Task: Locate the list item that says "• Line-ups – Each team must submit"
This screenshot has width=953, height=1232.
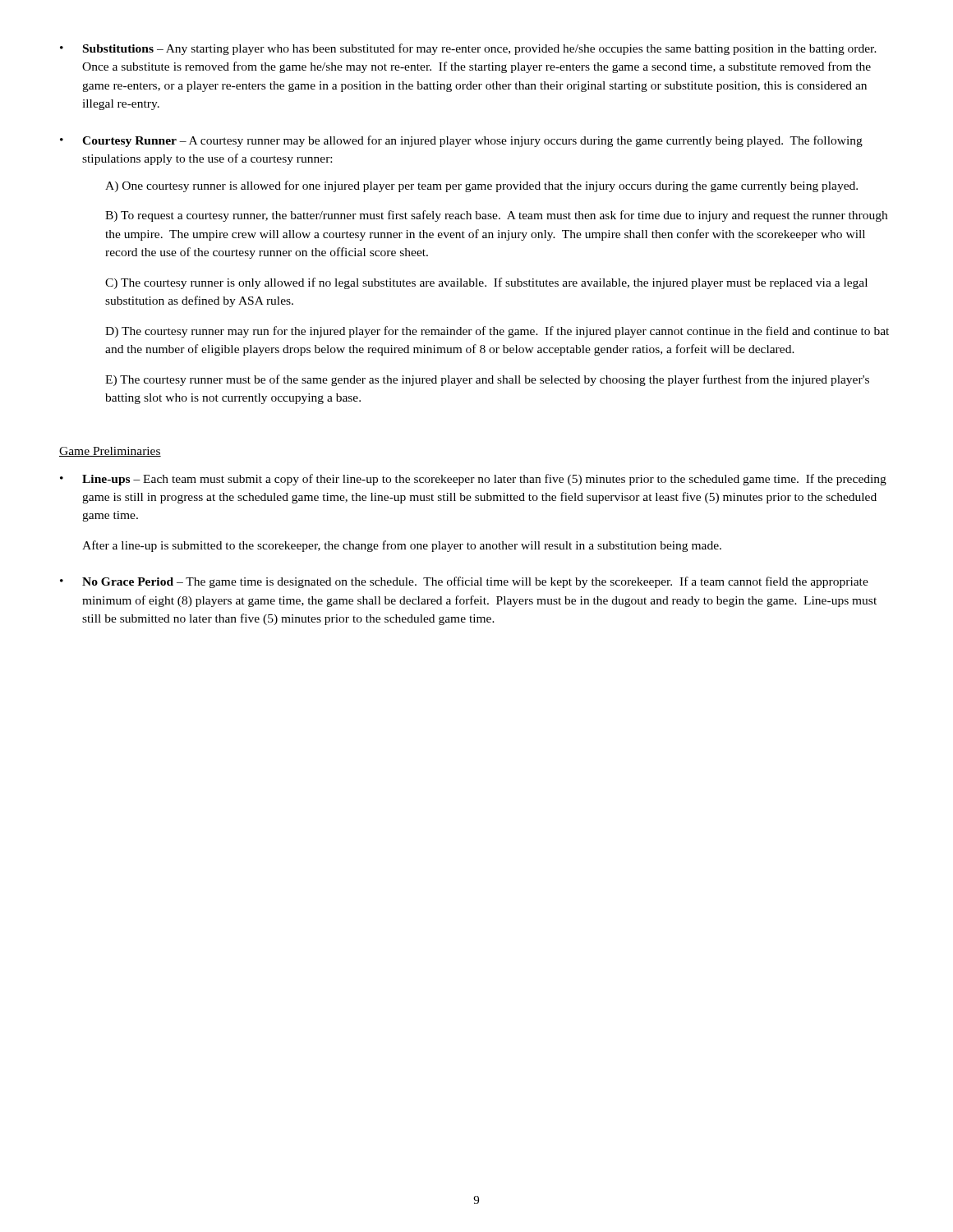Action: (476, 497)
